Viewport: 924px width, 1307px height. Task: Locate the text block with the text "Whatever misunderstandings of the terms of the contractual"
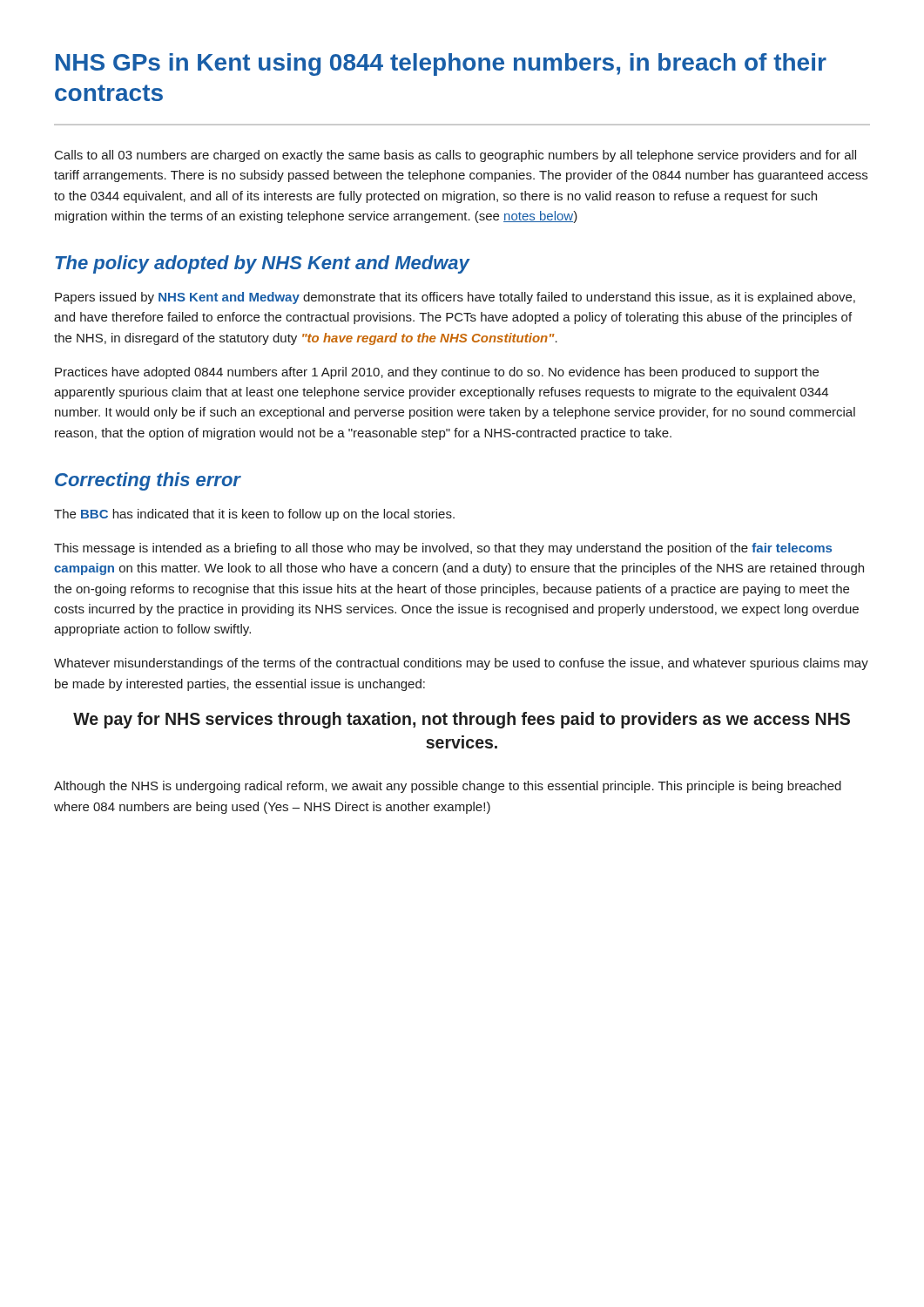pyautogui.click(x=462, y=673)
